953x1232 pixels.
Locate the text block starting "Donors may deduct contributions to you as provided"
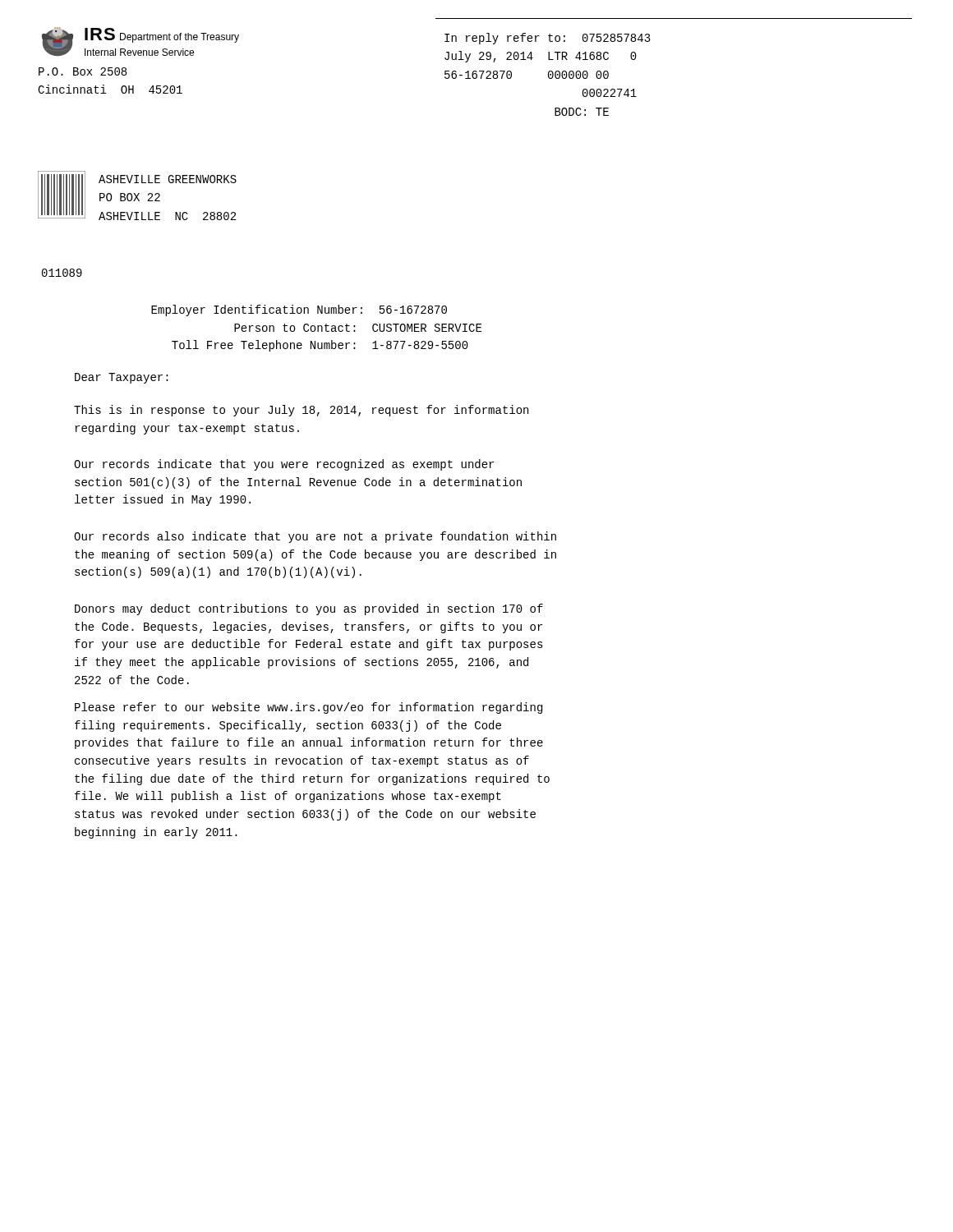coord(309,645)
